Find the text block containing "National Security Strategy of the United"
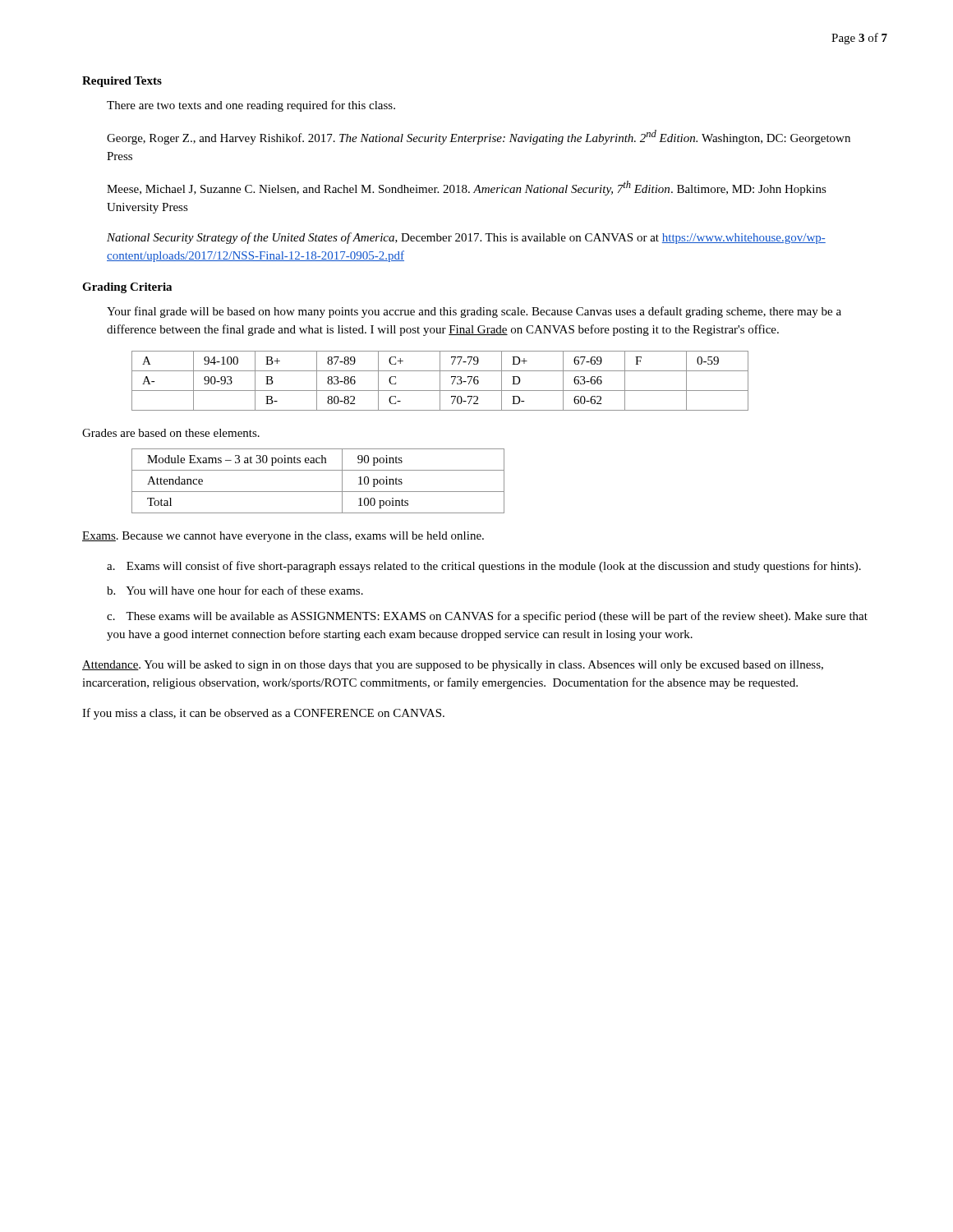Viewport: 953px width, 1232px height. tap(466, 246)
